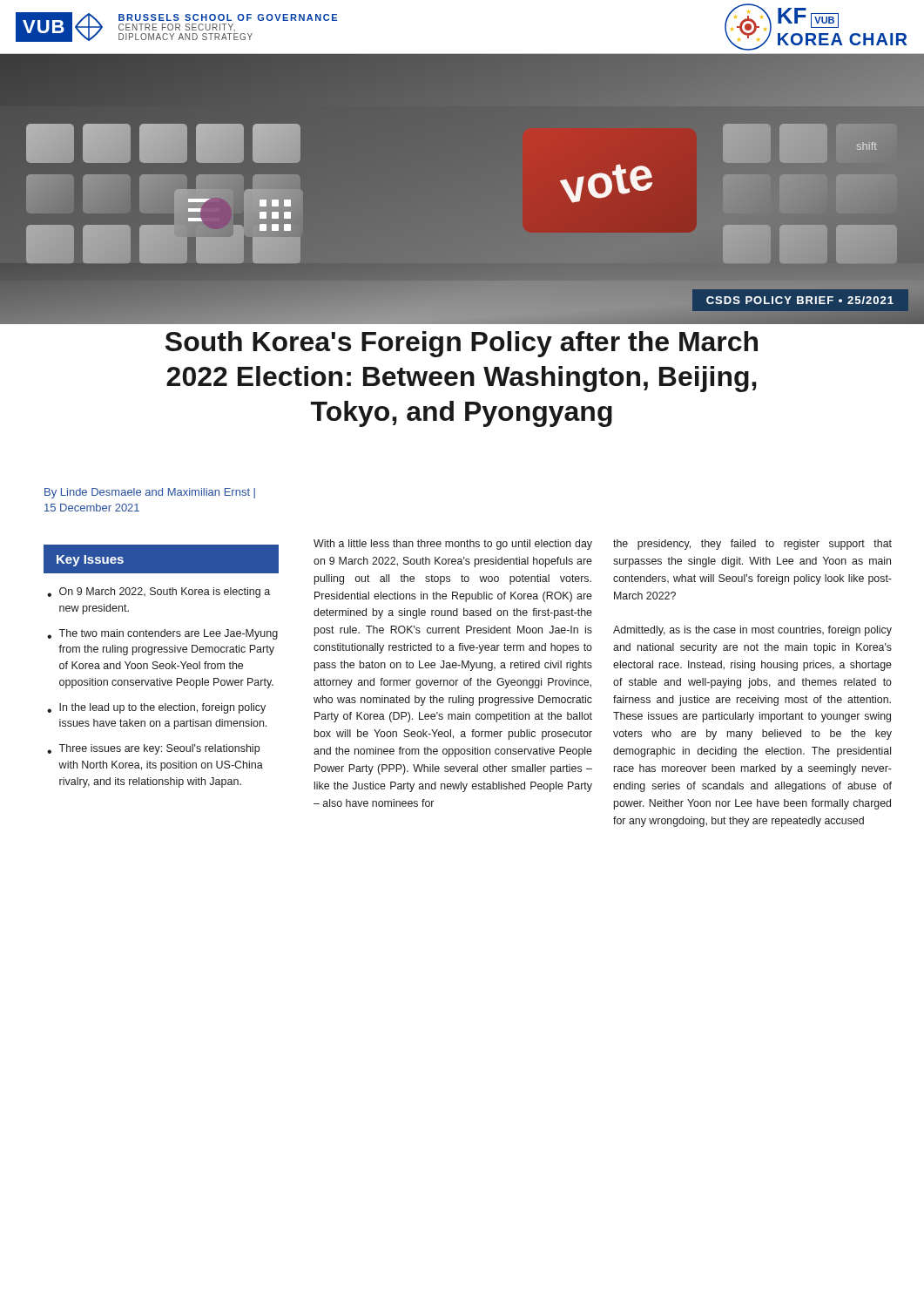Click the passage that begins "• In the lead up to the"

(x=163, y=716)
